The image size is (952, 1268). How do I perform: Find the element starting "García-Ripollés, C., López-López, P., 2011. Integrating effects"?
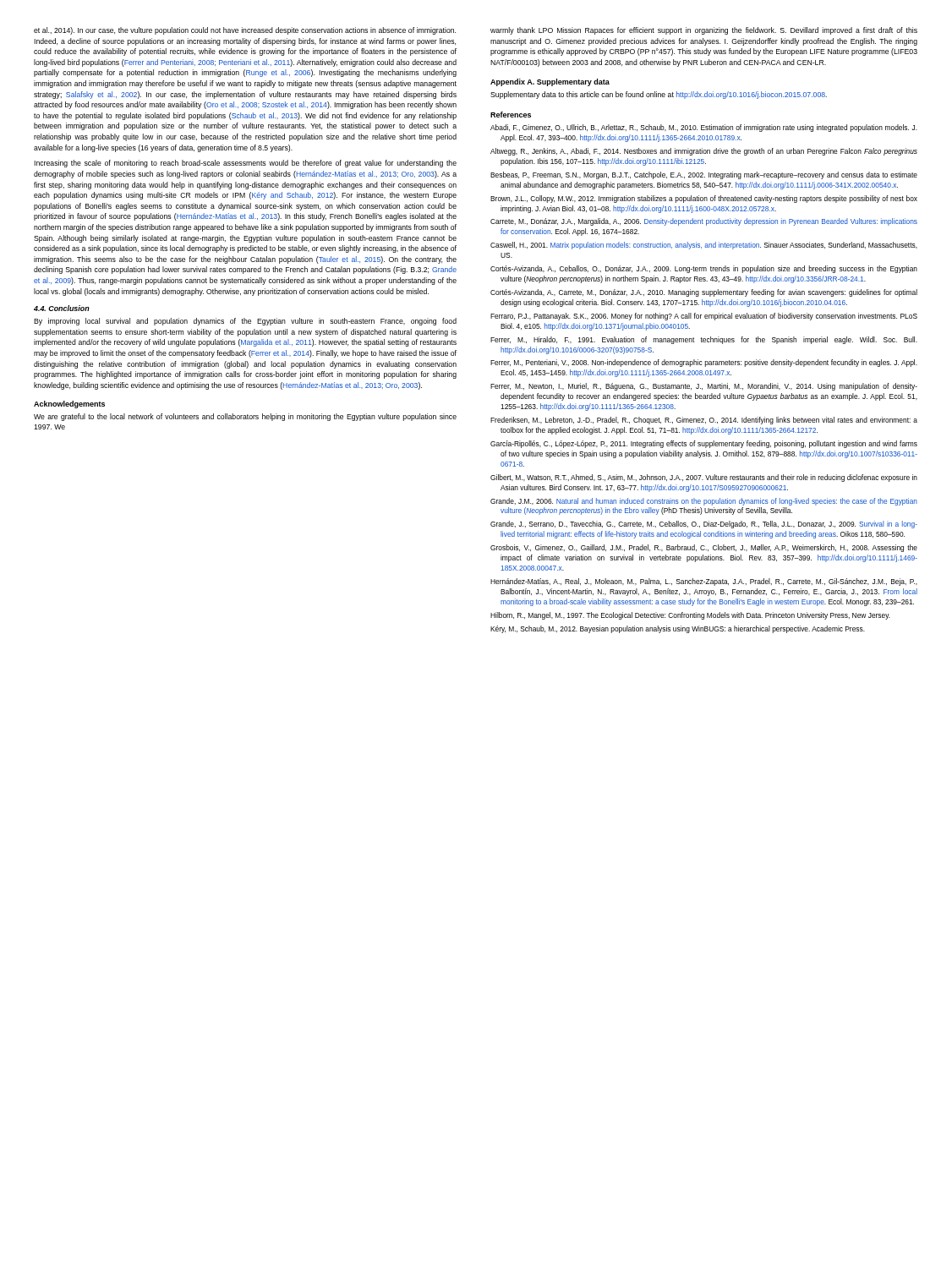tap(704, 455)
